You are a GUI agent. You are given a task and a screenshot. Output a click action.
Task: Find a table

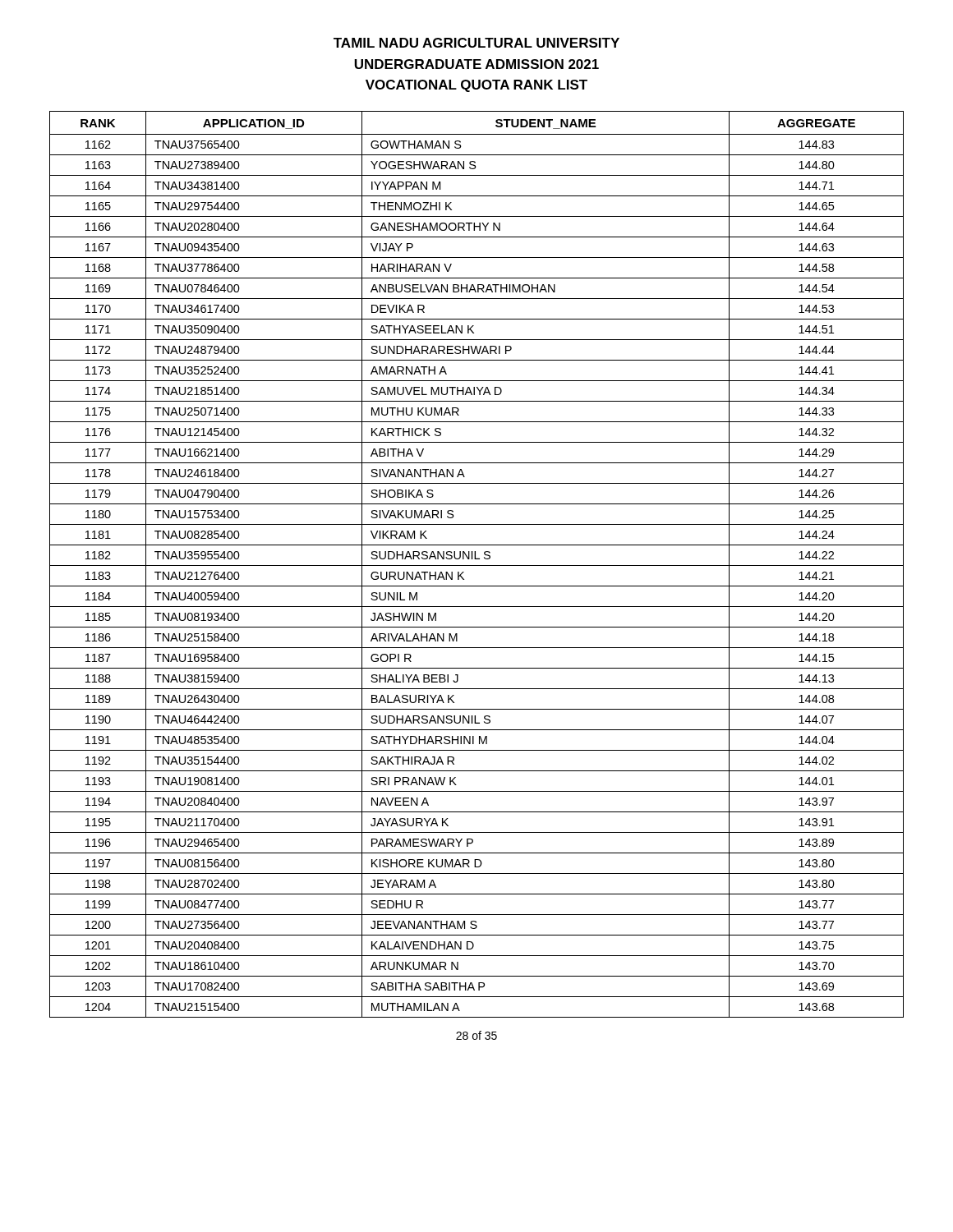point(476,564)
